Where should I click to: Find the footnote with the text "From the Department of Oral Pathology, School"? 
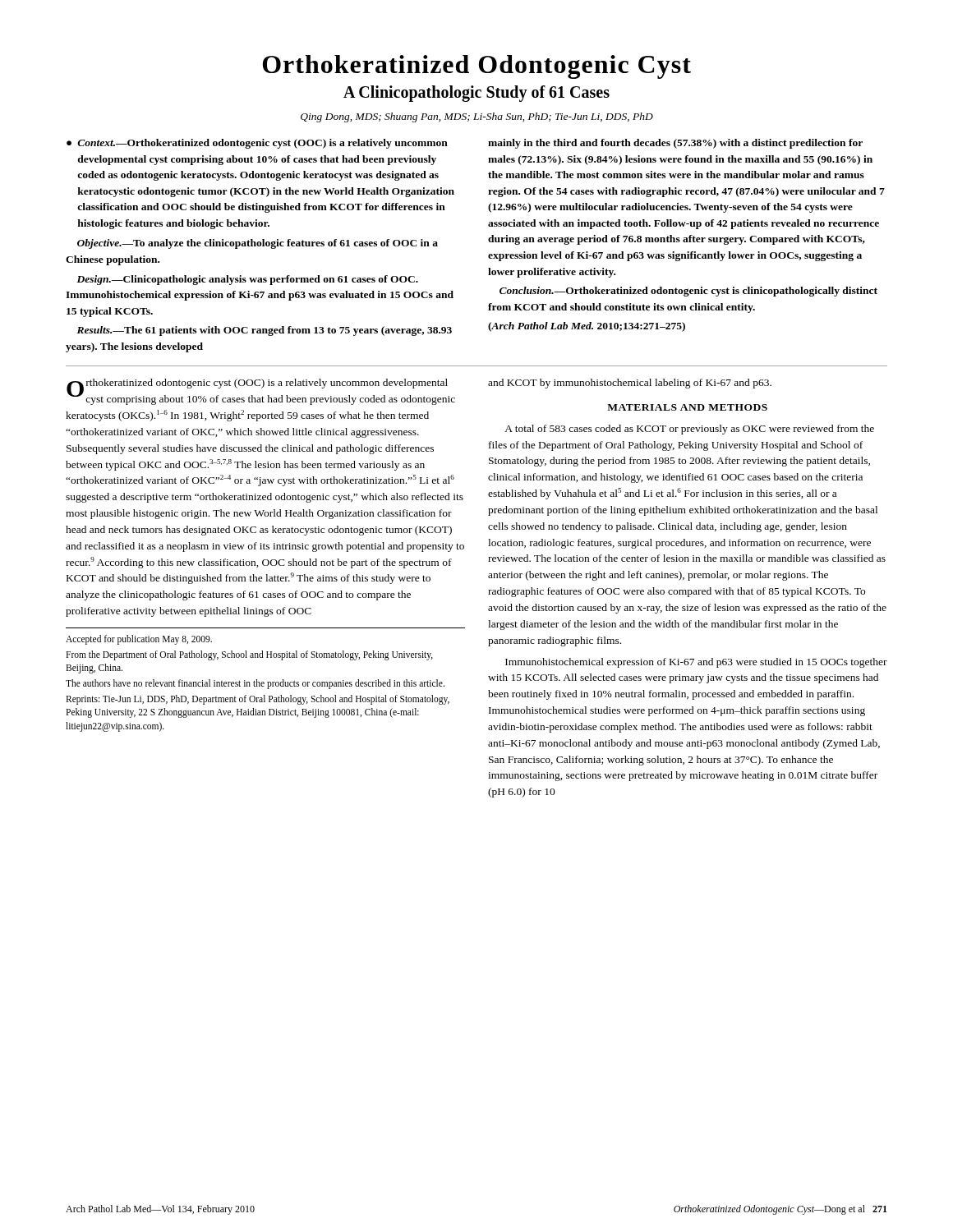point(249,661)
